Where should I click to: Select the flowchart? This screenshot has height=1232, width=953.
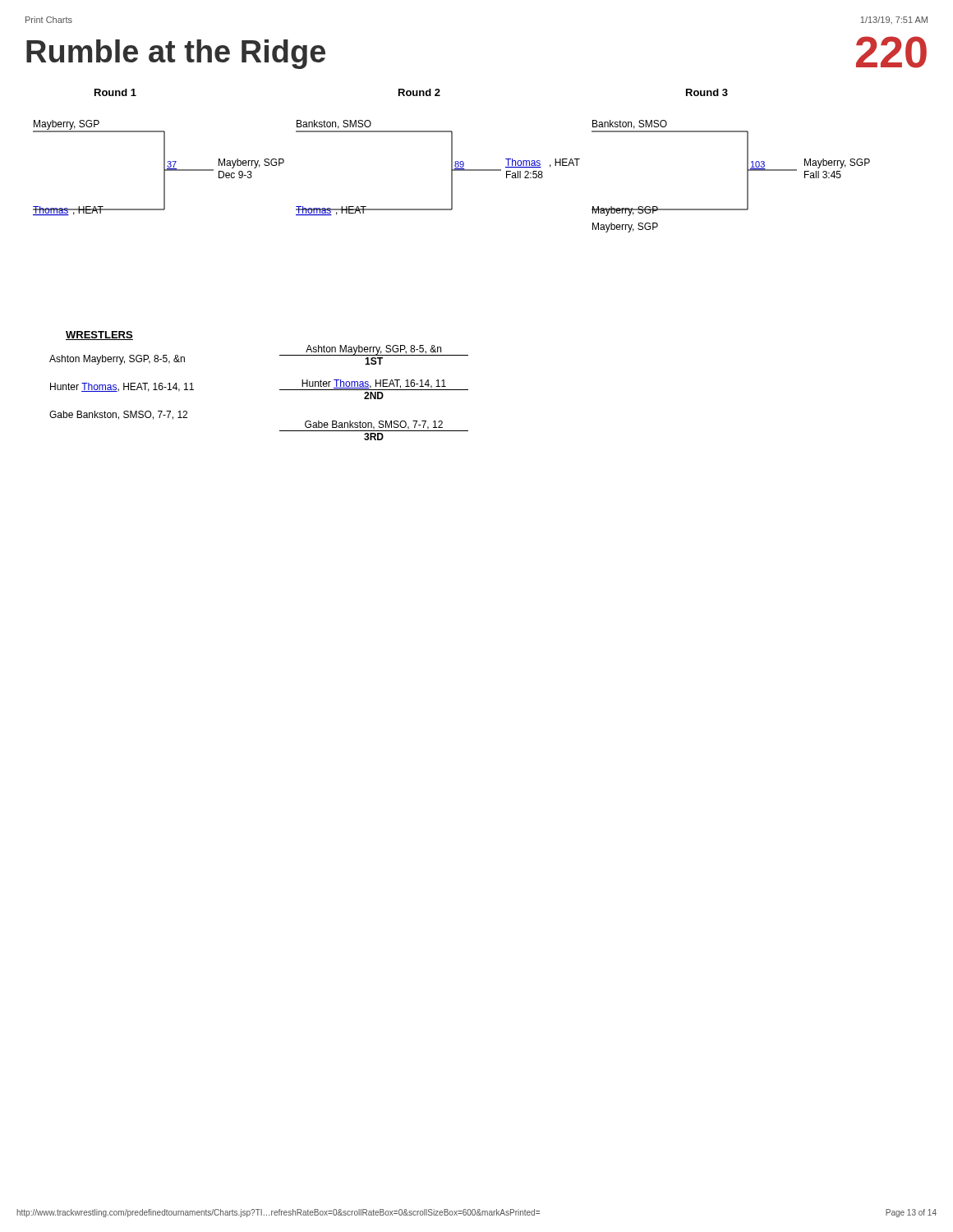click(x=476, y=193)
